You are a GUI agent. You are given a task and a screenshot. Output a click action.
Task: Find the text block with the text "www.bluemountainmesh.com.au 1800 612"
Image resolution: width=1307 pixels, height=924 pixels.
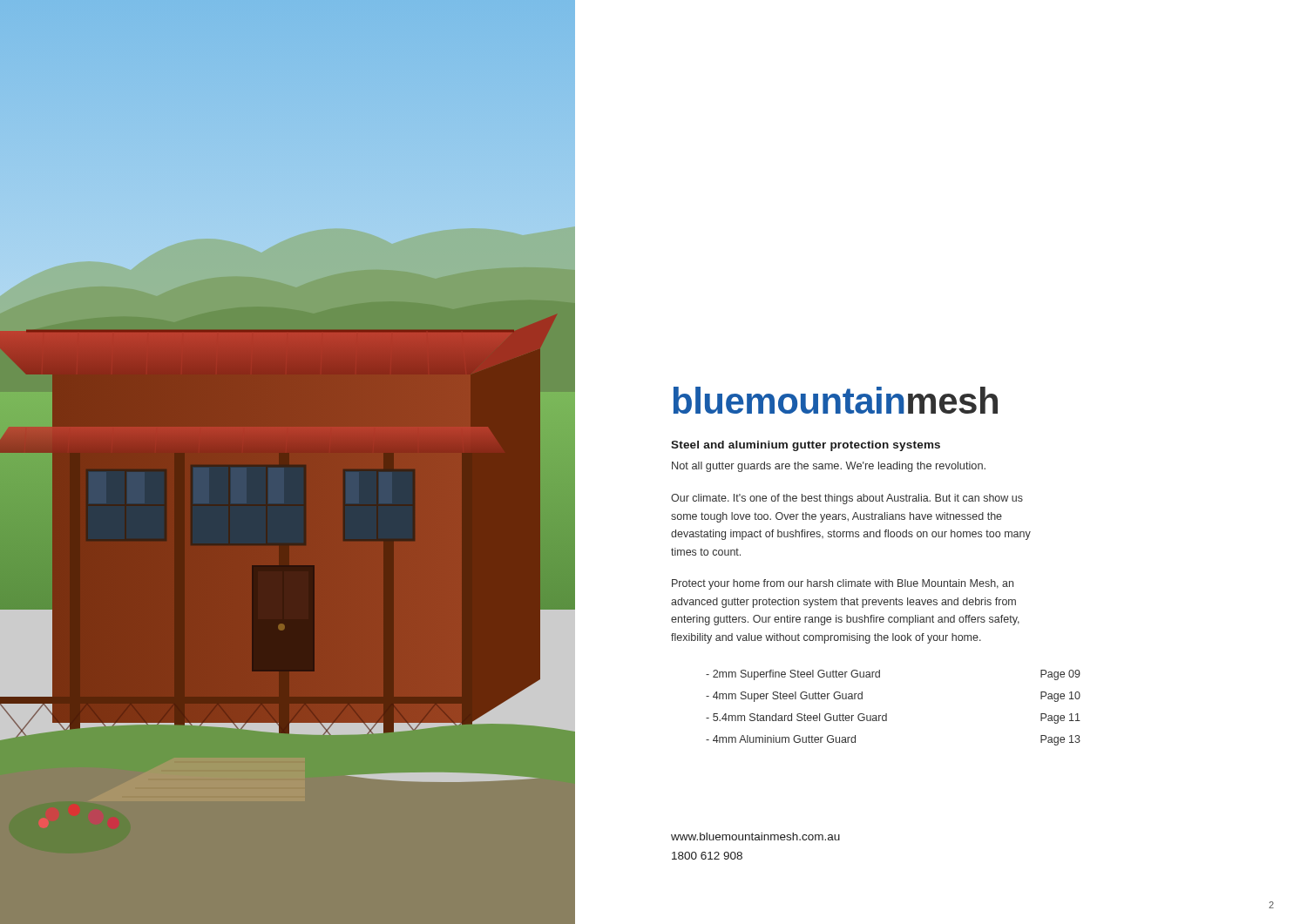[756, 846]
